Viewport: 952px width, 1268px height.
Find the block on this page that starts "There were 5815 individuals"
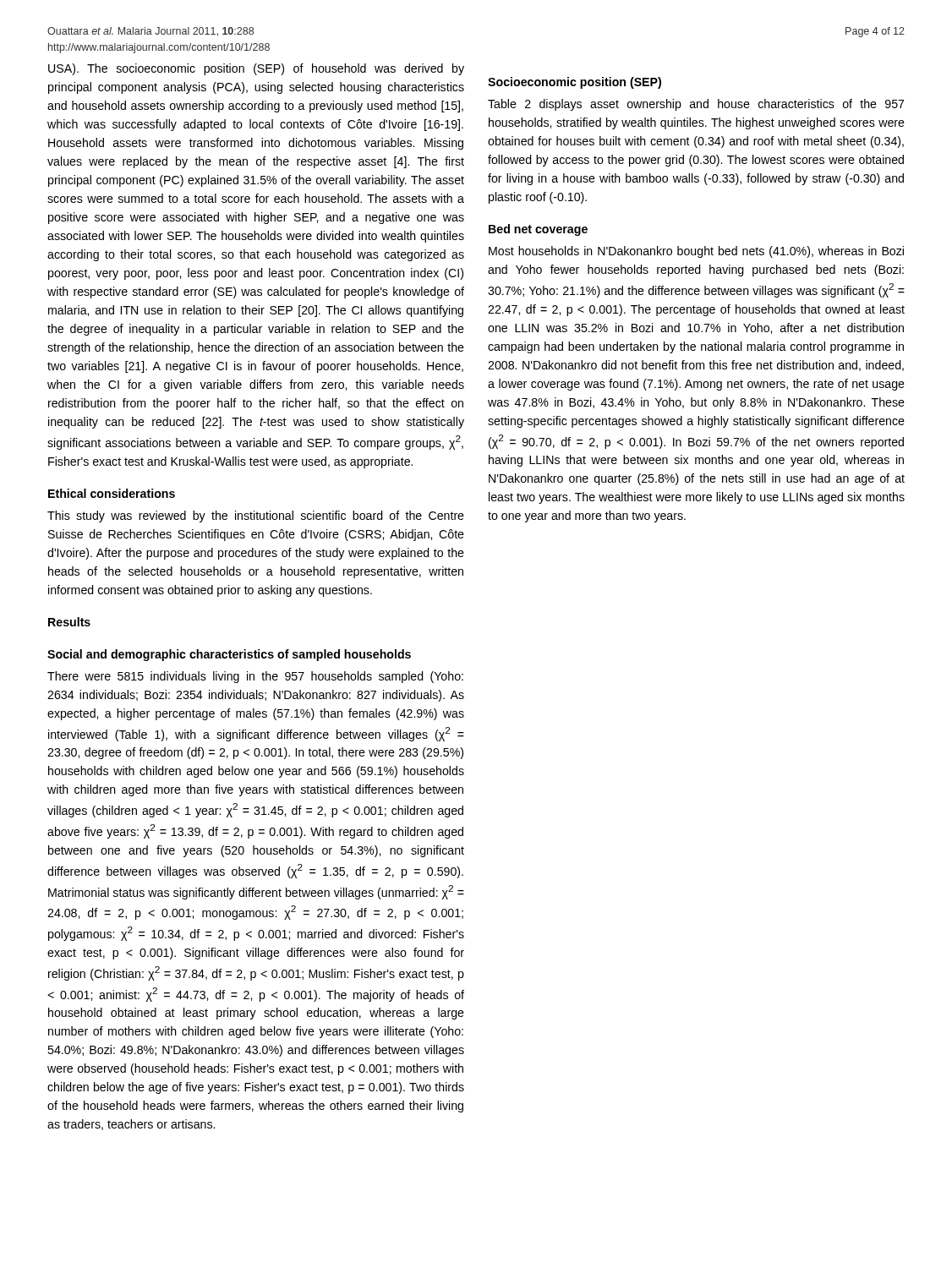[256, 900]
